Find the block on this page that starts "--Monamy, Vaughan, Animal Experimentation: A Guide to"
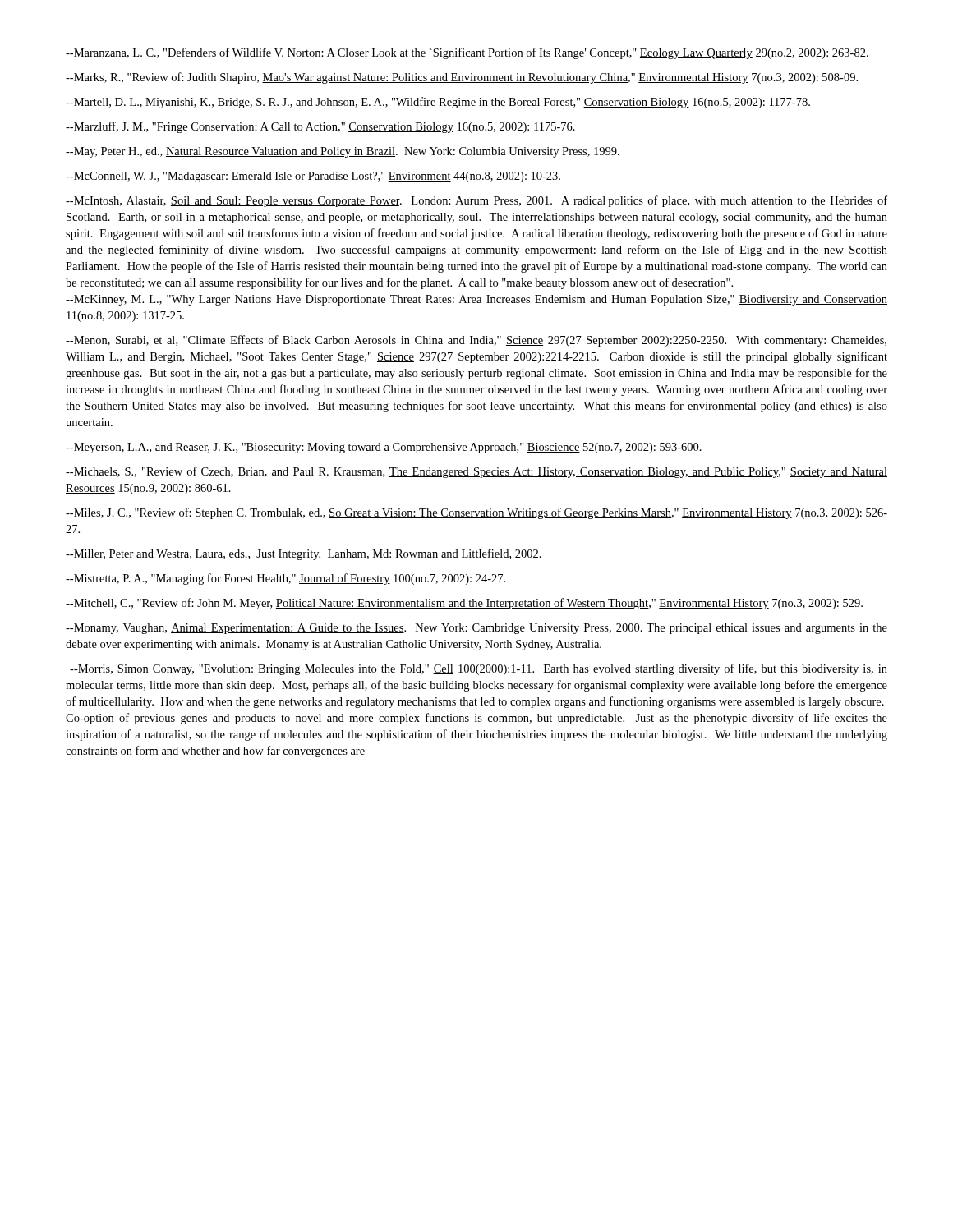The width and height of the screenshot is (953, 1232). [476, 636]
